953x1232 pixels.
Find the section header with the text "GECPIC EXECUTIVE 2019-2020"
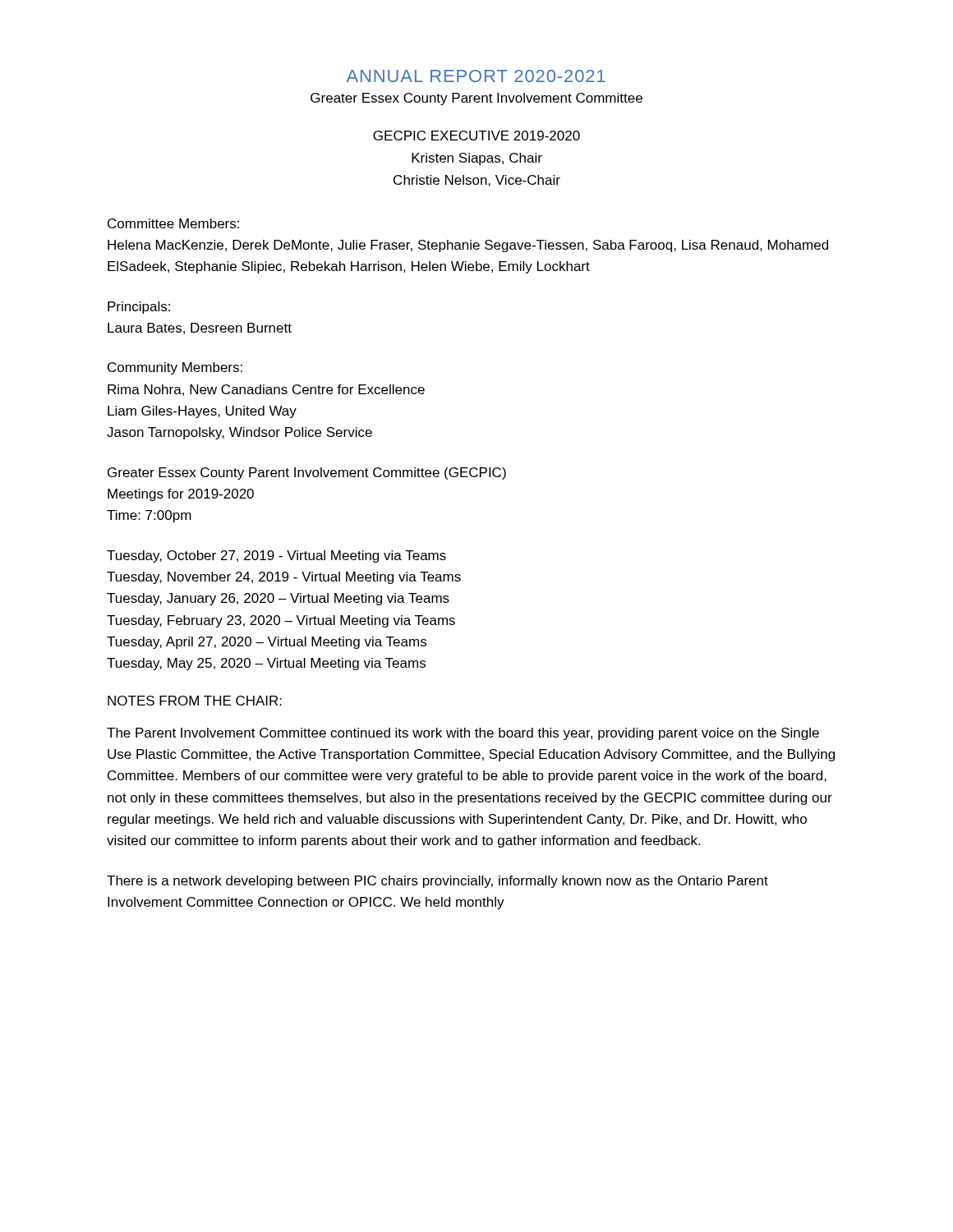476,158
